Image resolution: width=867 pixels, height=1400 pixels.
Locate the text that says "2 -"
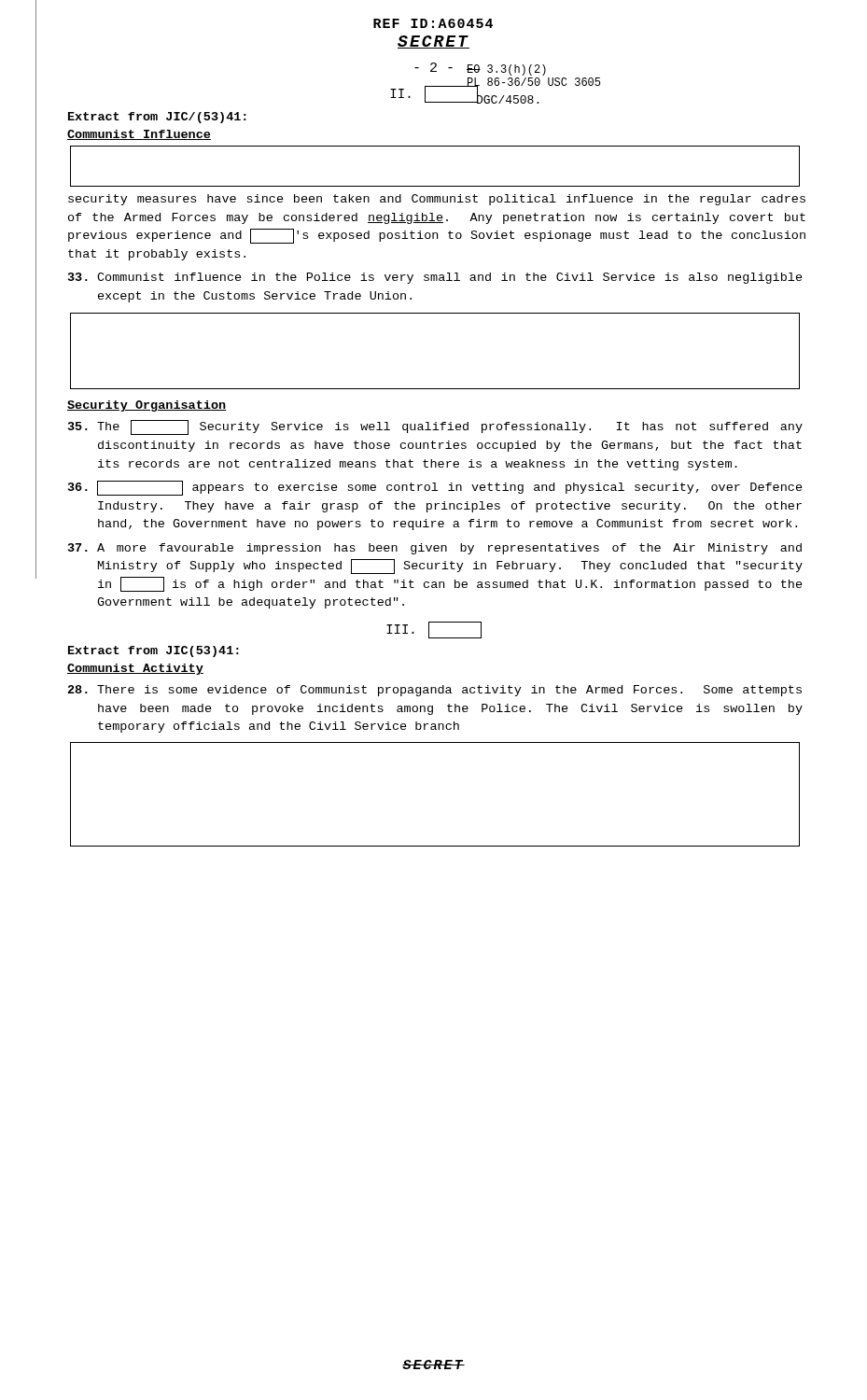pos(434,69)
